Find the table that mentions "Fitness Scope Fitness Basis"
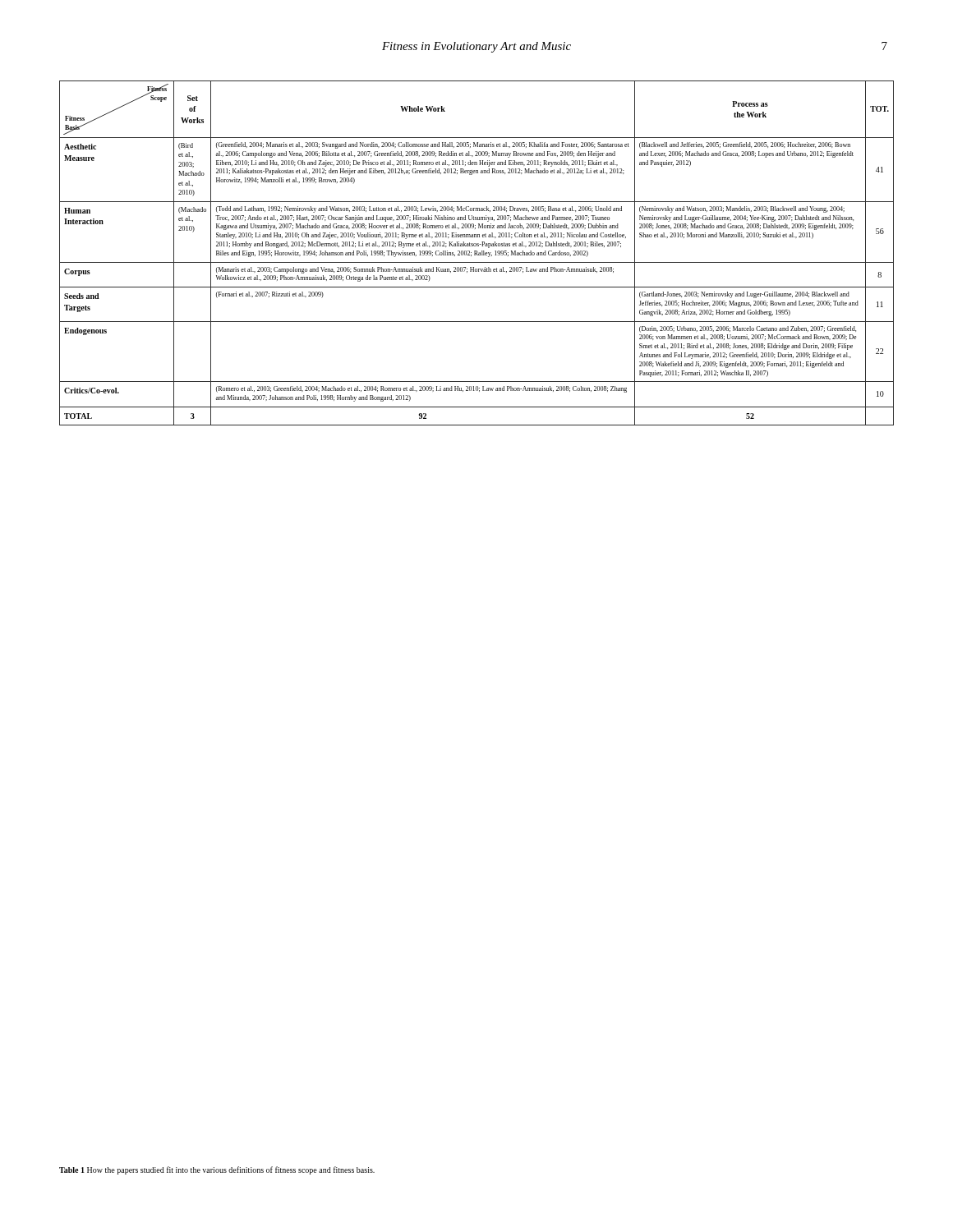The width and height of the screenshot is (953, 1232). 476,253
